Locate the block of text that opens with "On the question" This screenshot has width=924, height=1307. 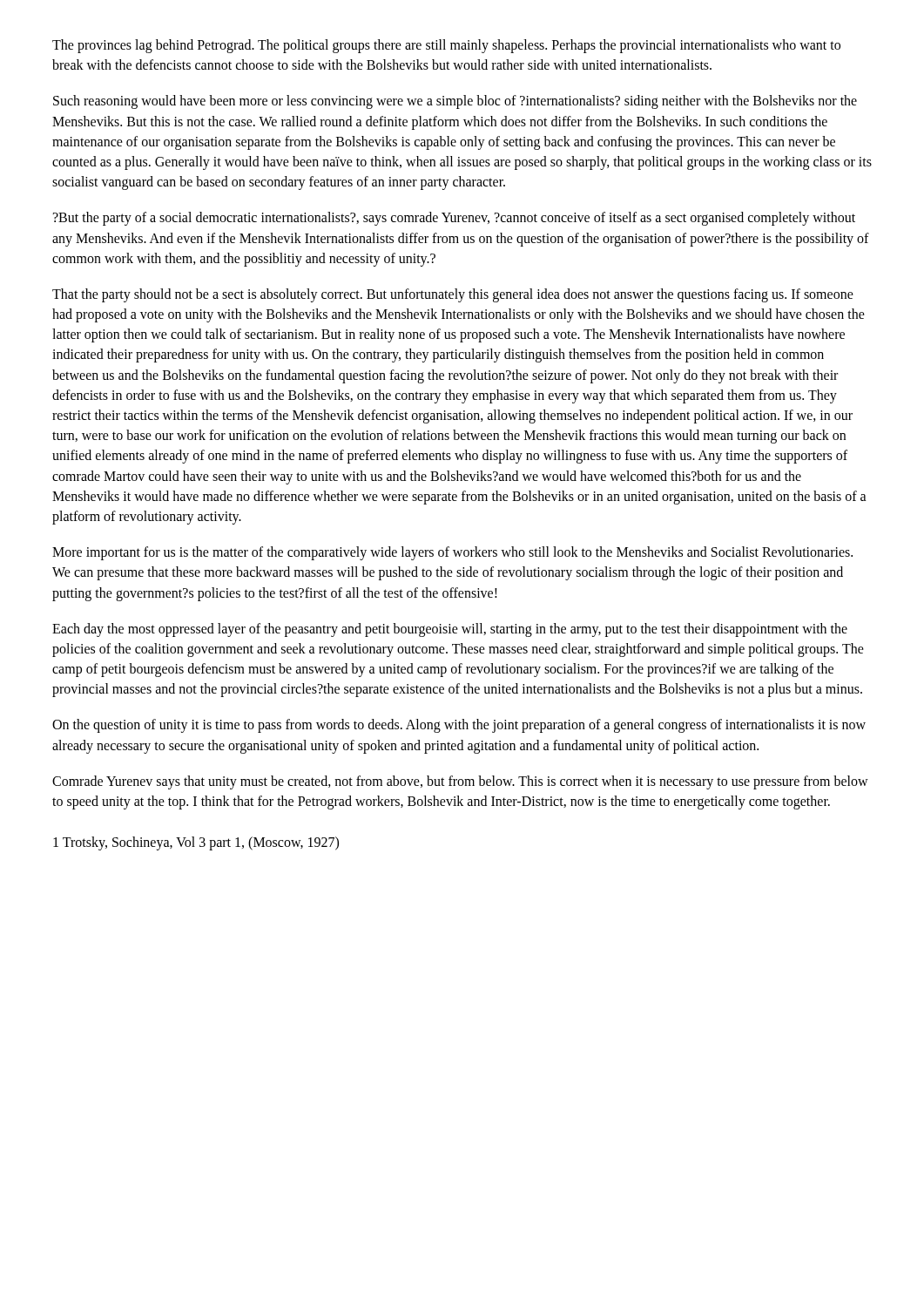[x=459, y=735]
